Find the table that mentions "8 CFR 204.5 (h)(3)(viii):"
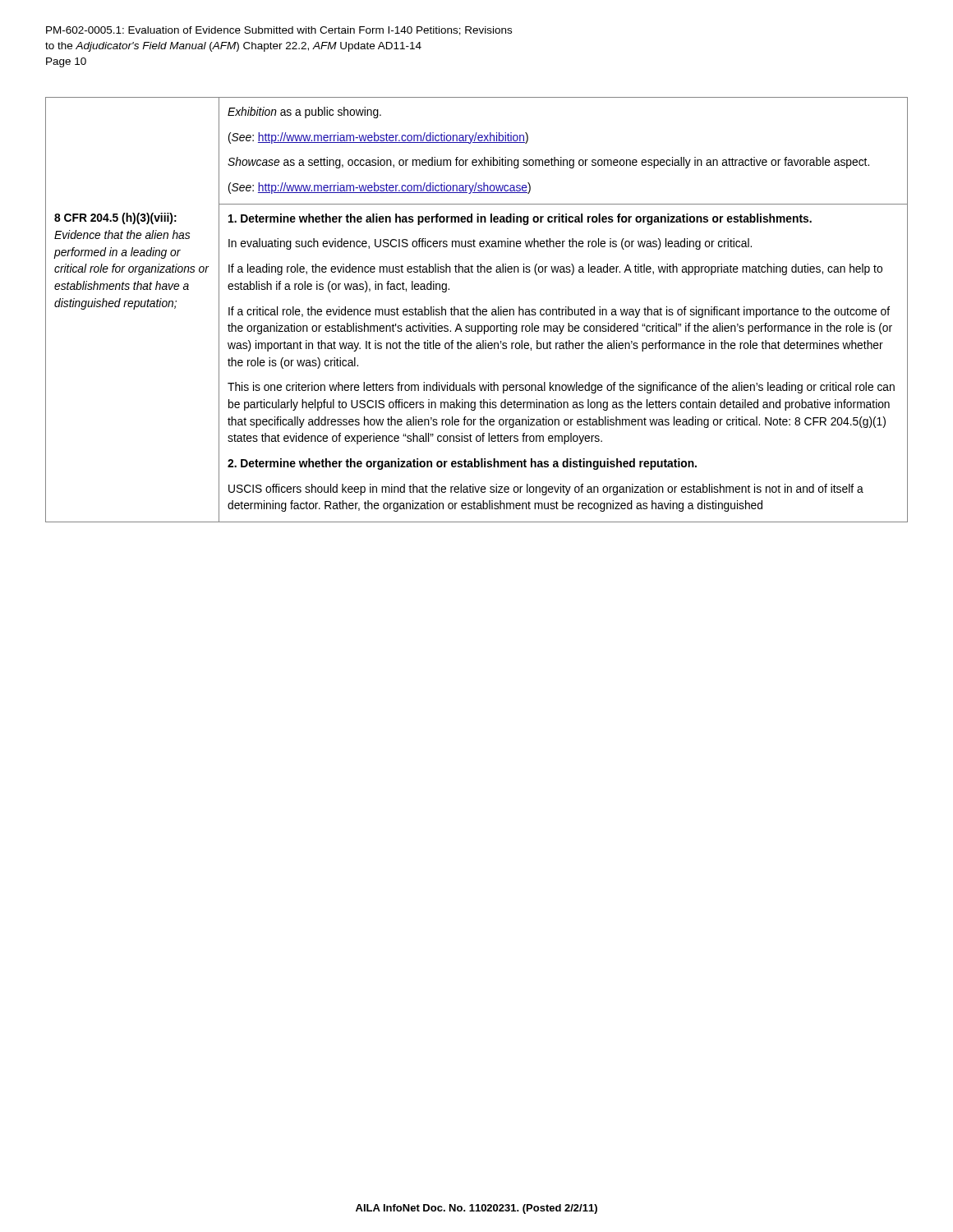The width and height of the screenshot is (953, 1232). pos(476,310)
